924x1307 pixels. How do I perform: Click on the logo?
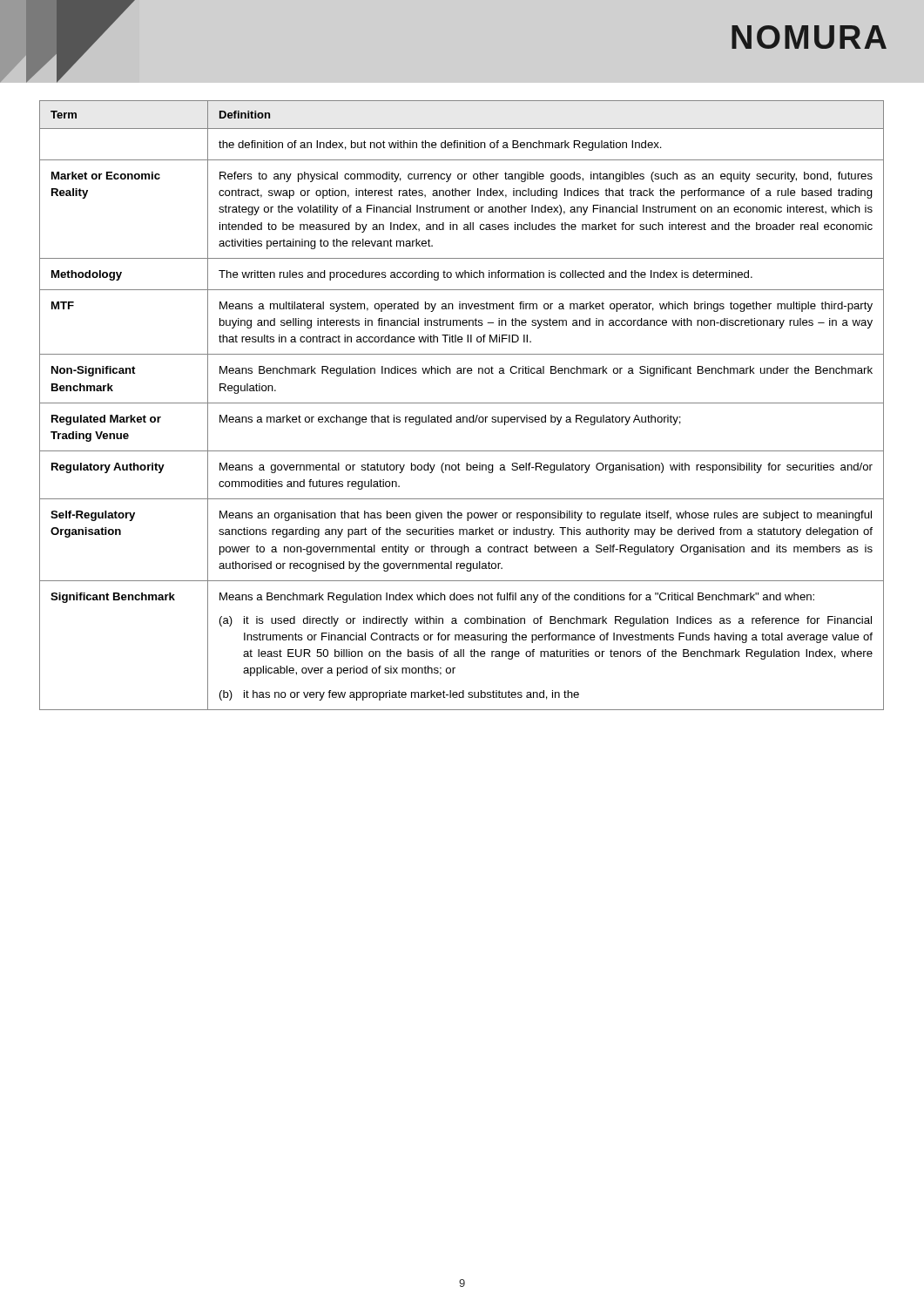pyautogui.click(x=462, y=41)
